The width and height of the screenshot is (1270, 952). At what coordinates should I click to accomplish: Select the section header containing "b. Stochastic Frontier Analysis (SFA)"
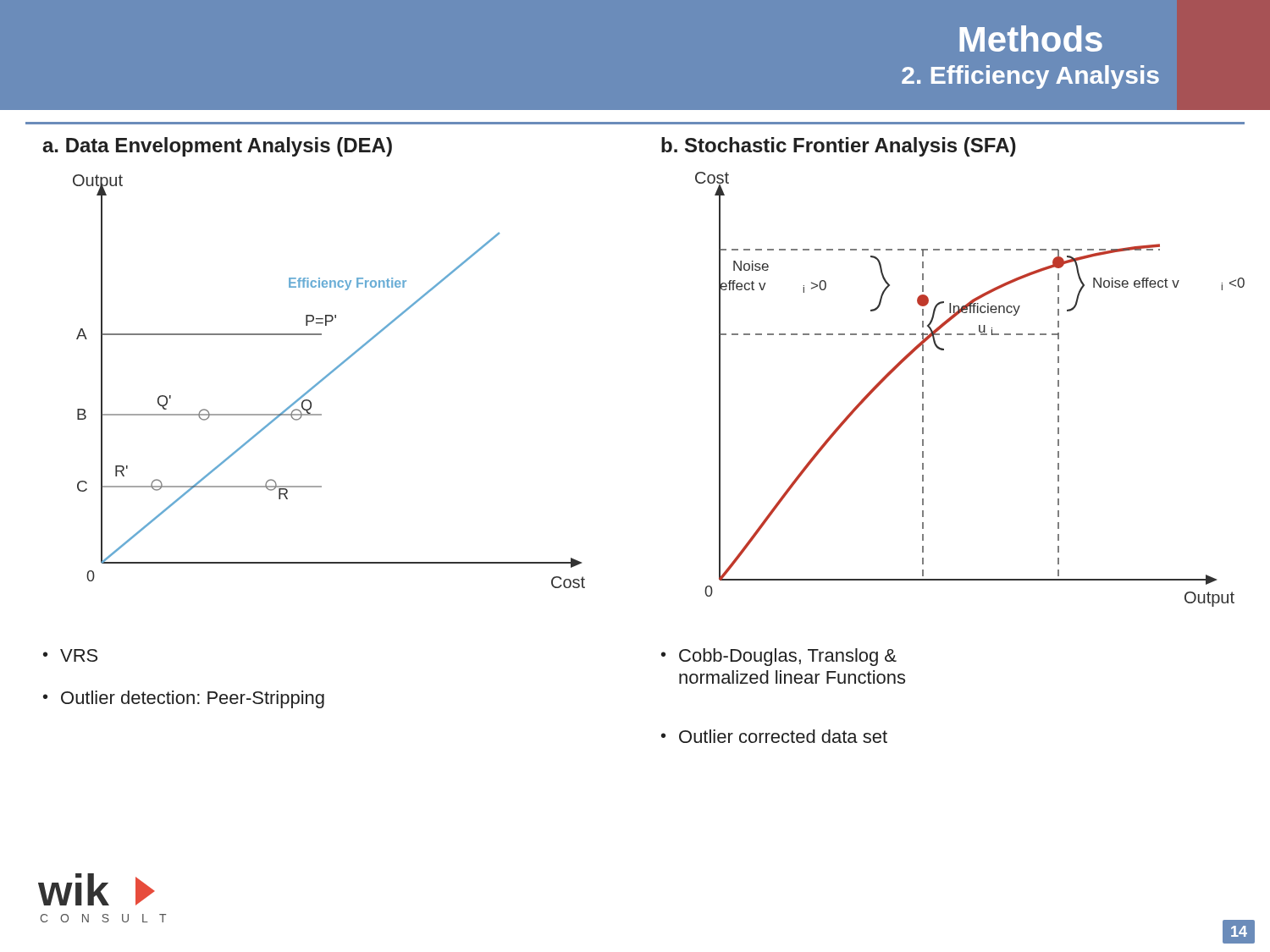[838, 145]
